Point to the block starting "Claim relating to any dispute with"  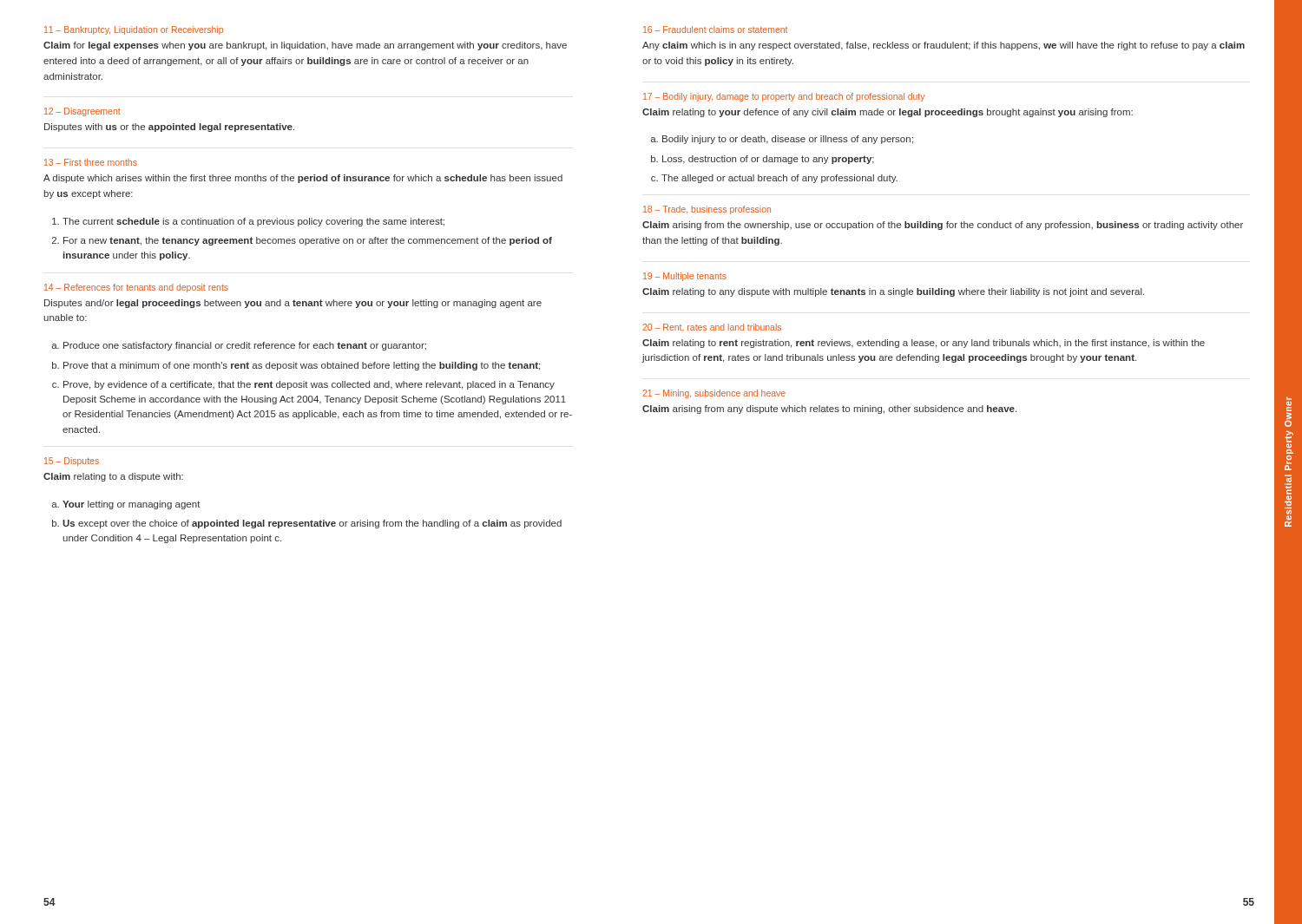pos(946,292)
